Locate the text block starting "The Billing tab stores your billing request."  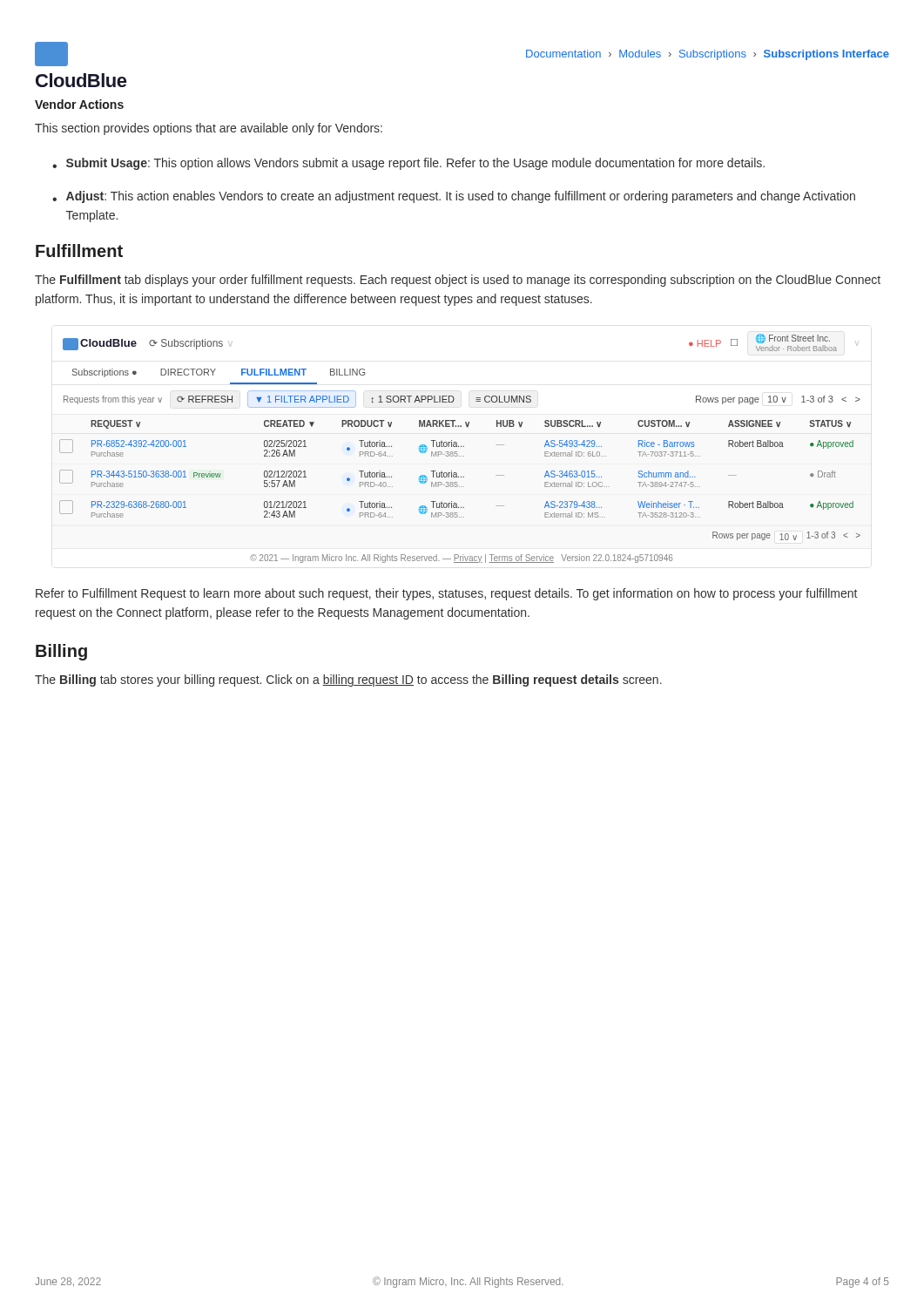pyautogui.click(x=349, y=680)
